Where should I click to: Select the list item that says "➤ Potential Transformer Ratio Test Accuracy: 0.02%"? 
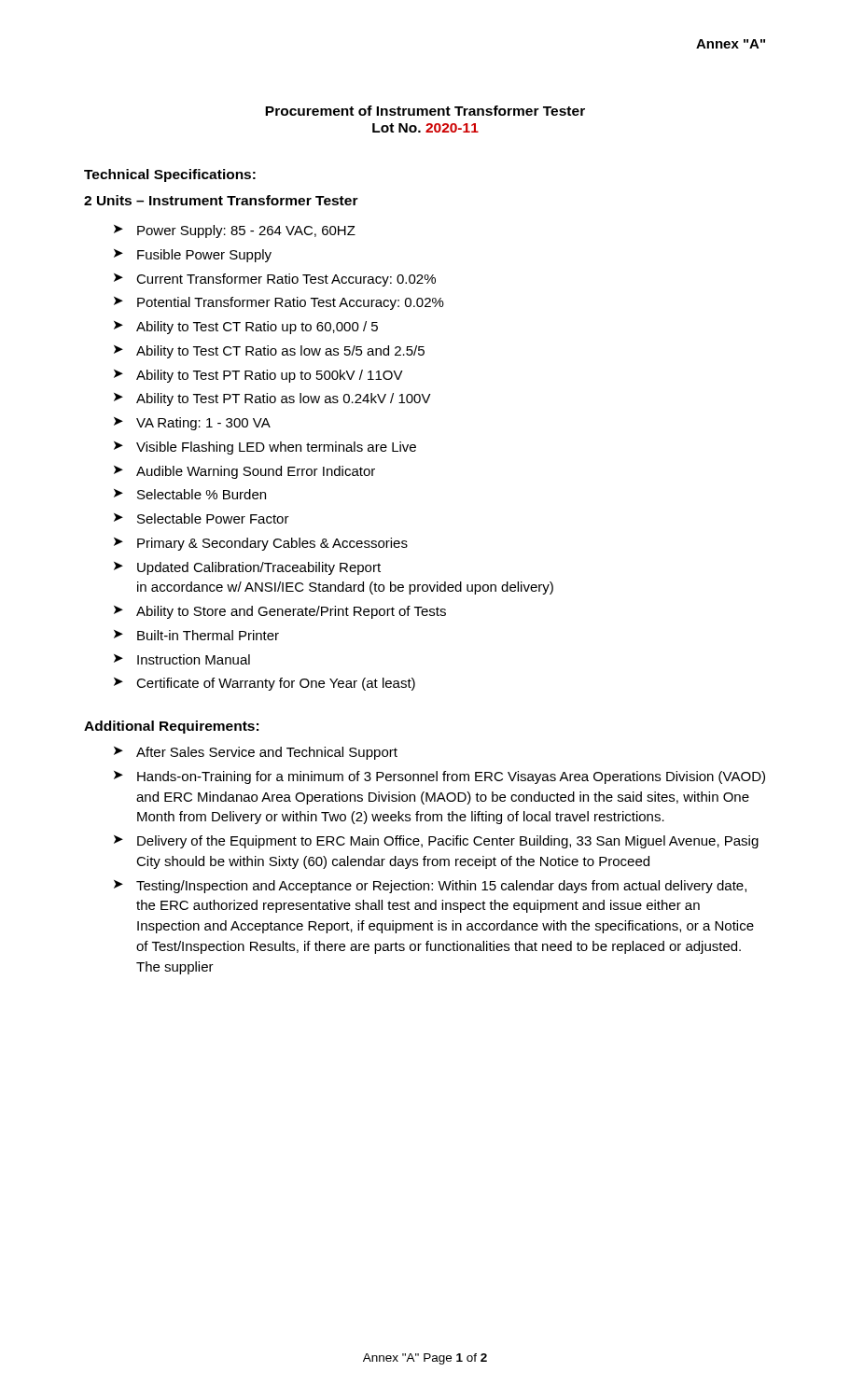tap(439, 302)
